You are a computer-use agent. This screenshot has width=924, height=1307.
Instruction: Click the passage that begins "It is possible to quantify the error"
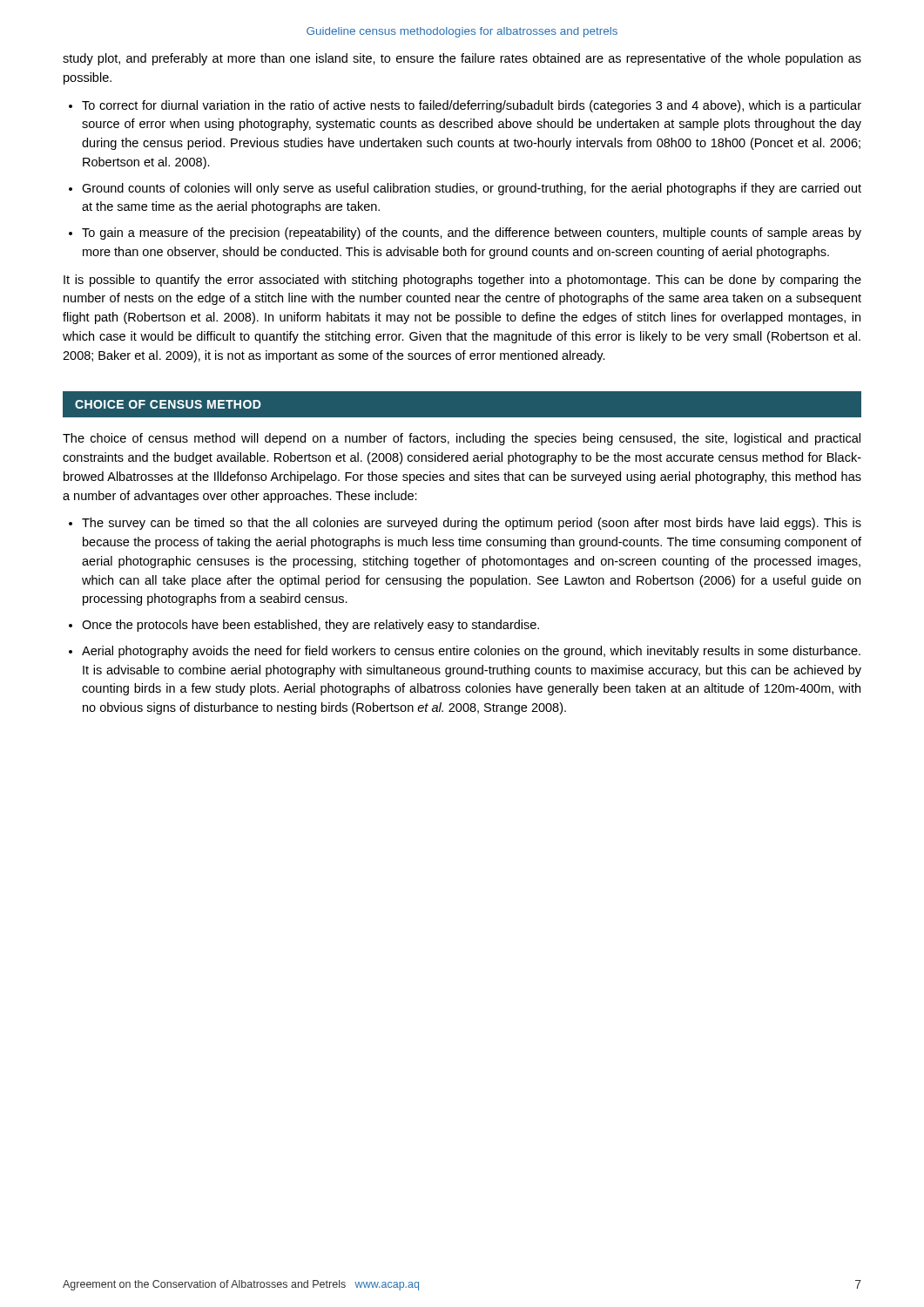tap(462, 317)
